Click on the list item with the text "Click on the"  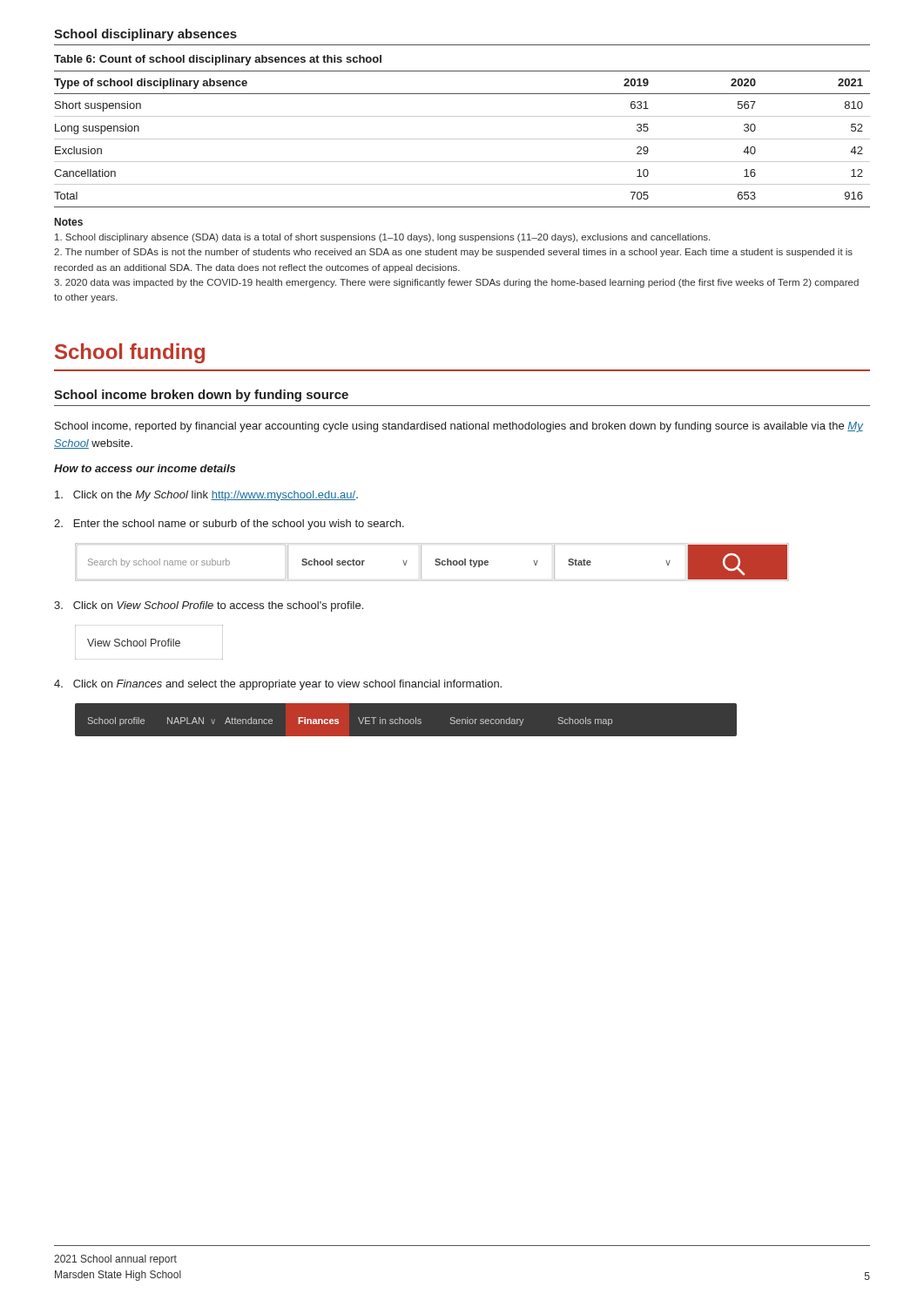pyautogui.click(x=206, y=496)
